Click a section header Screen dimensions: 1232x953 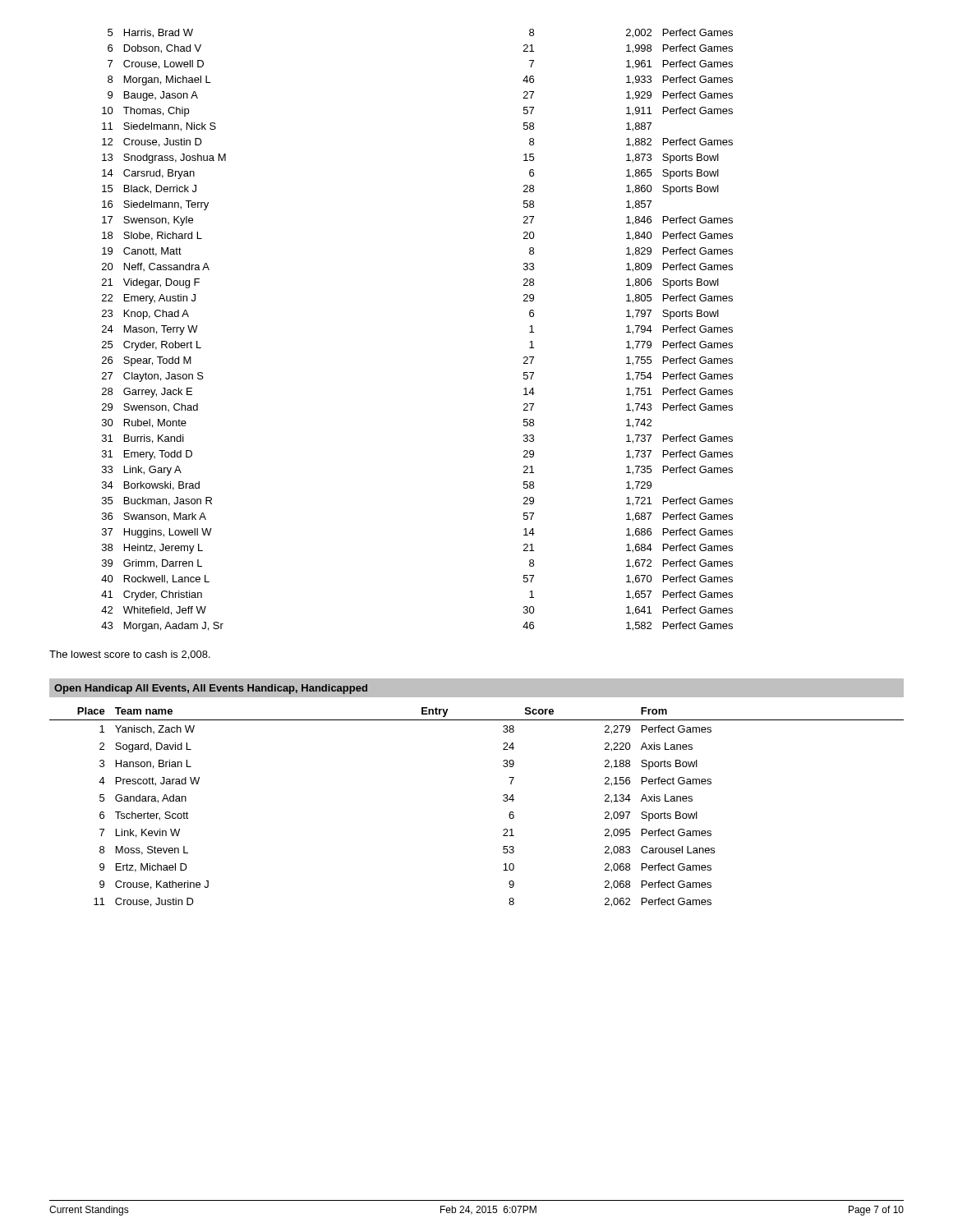coord(211,688)
